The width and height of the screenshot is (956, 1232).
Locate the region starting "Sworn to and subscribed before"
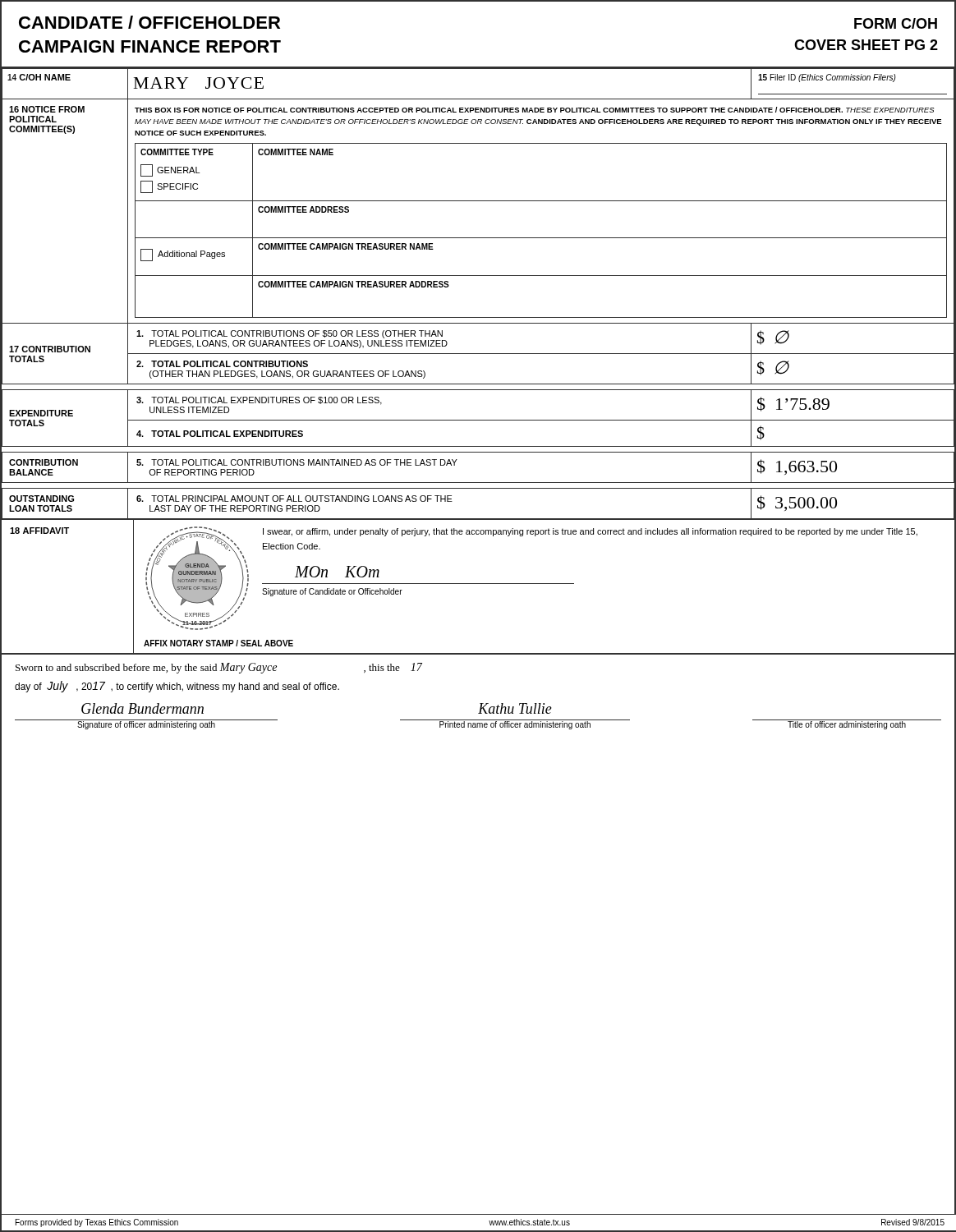pos(478,696)
